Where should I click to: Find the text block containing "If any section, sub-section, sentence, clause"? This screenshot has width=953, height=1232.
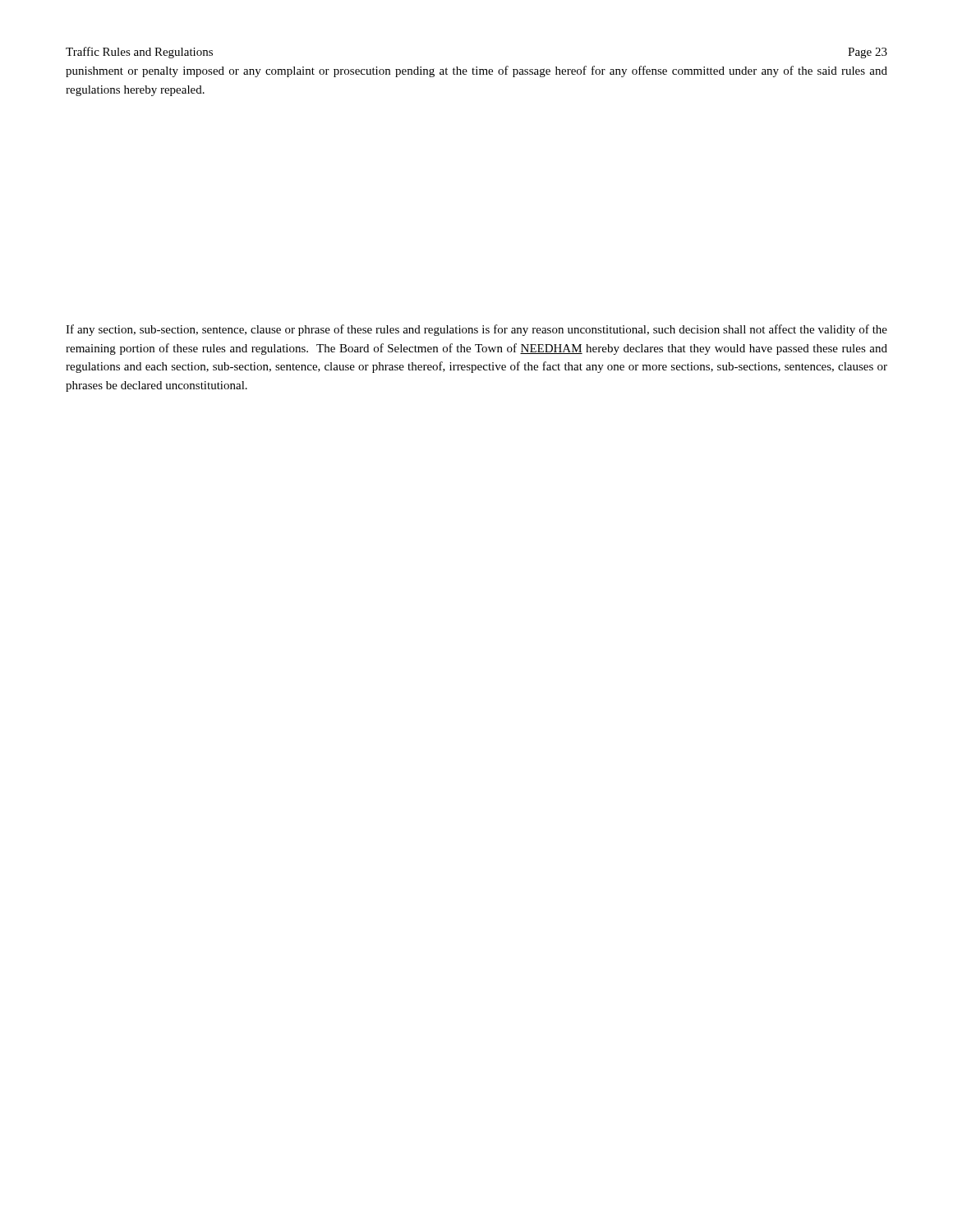[x=476, y=357]
